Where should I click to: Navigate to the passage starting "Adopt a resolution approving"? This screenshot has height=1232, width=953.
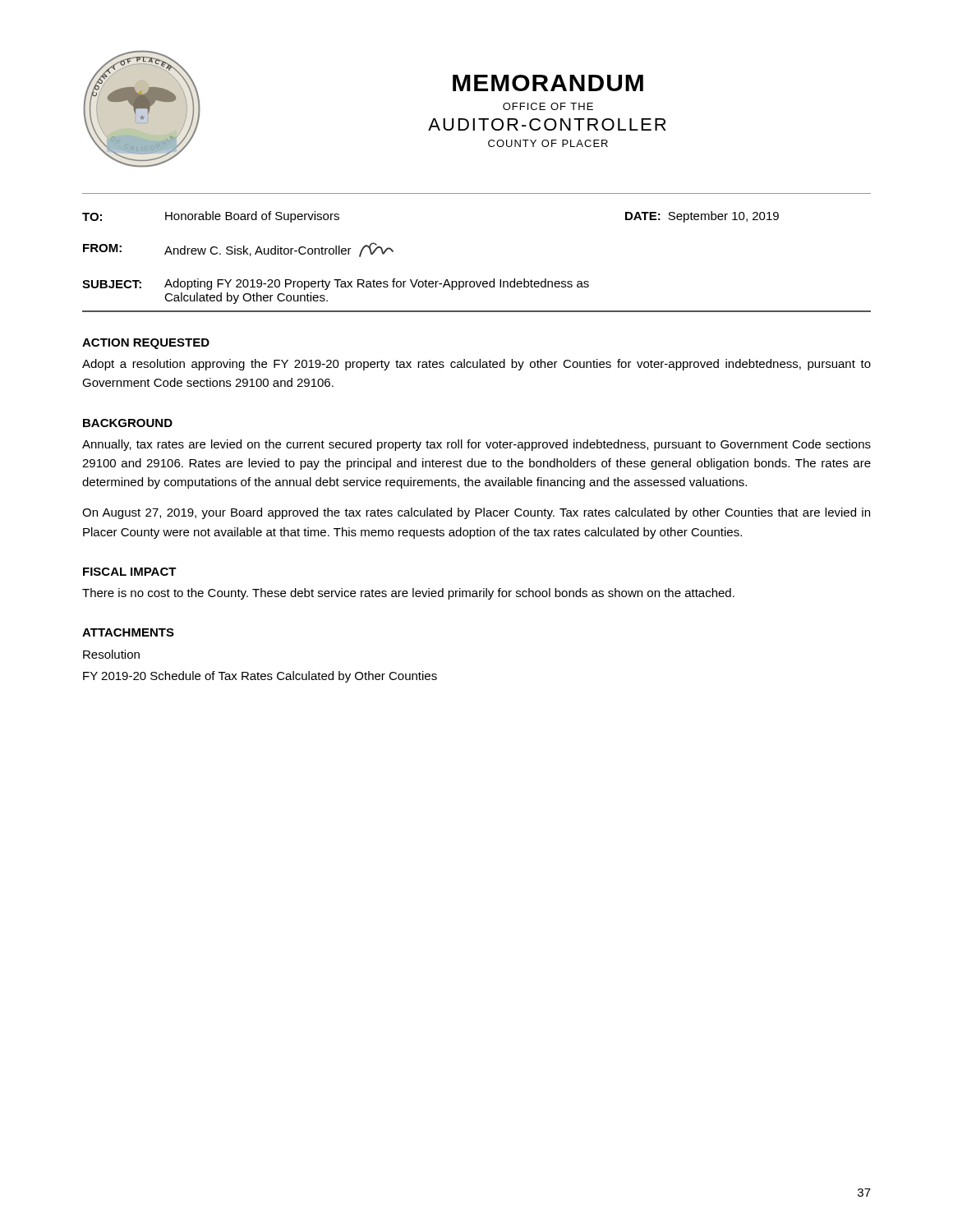pos(476,373)
